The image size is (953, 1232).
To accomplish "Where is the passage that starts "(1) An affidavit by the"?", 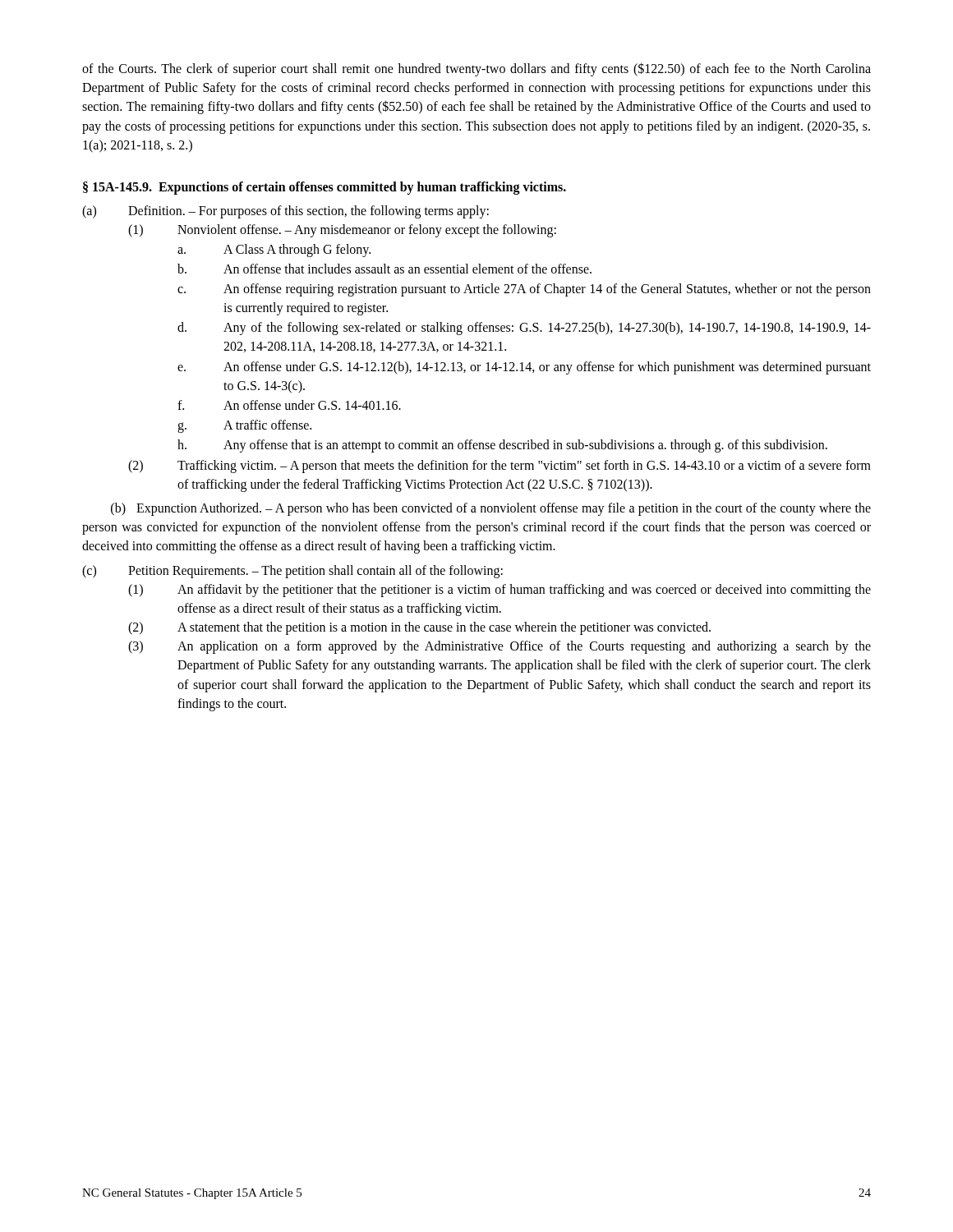I will pos(500,599).
